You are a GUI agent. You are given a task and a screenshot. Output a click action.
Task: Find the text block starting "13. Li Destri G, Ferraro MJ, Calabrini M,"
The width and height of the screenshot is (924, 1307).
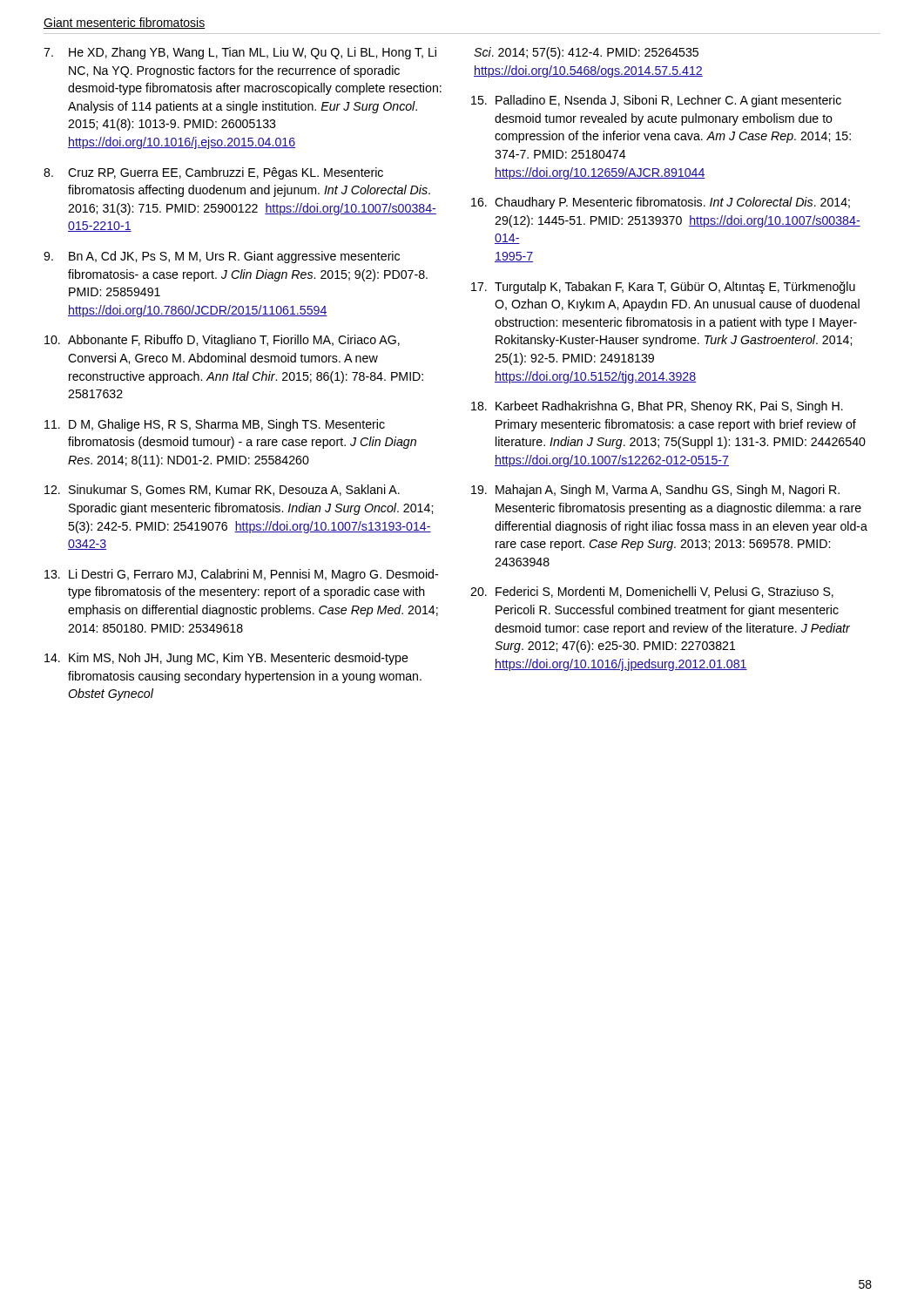point(244,601)
